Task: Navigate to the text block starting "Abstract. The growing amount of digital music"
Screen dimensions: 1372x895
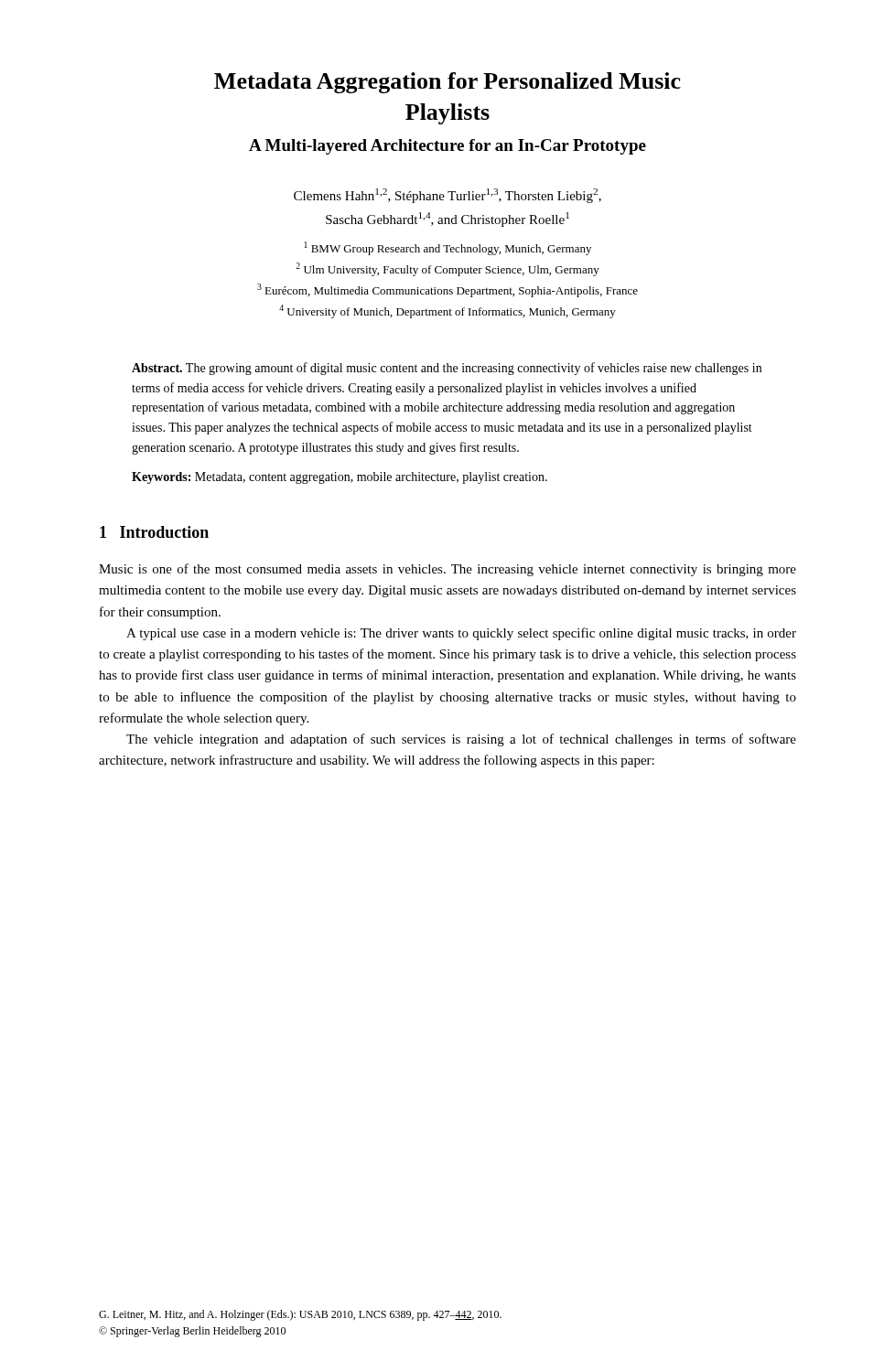Action: click(448, 423)
